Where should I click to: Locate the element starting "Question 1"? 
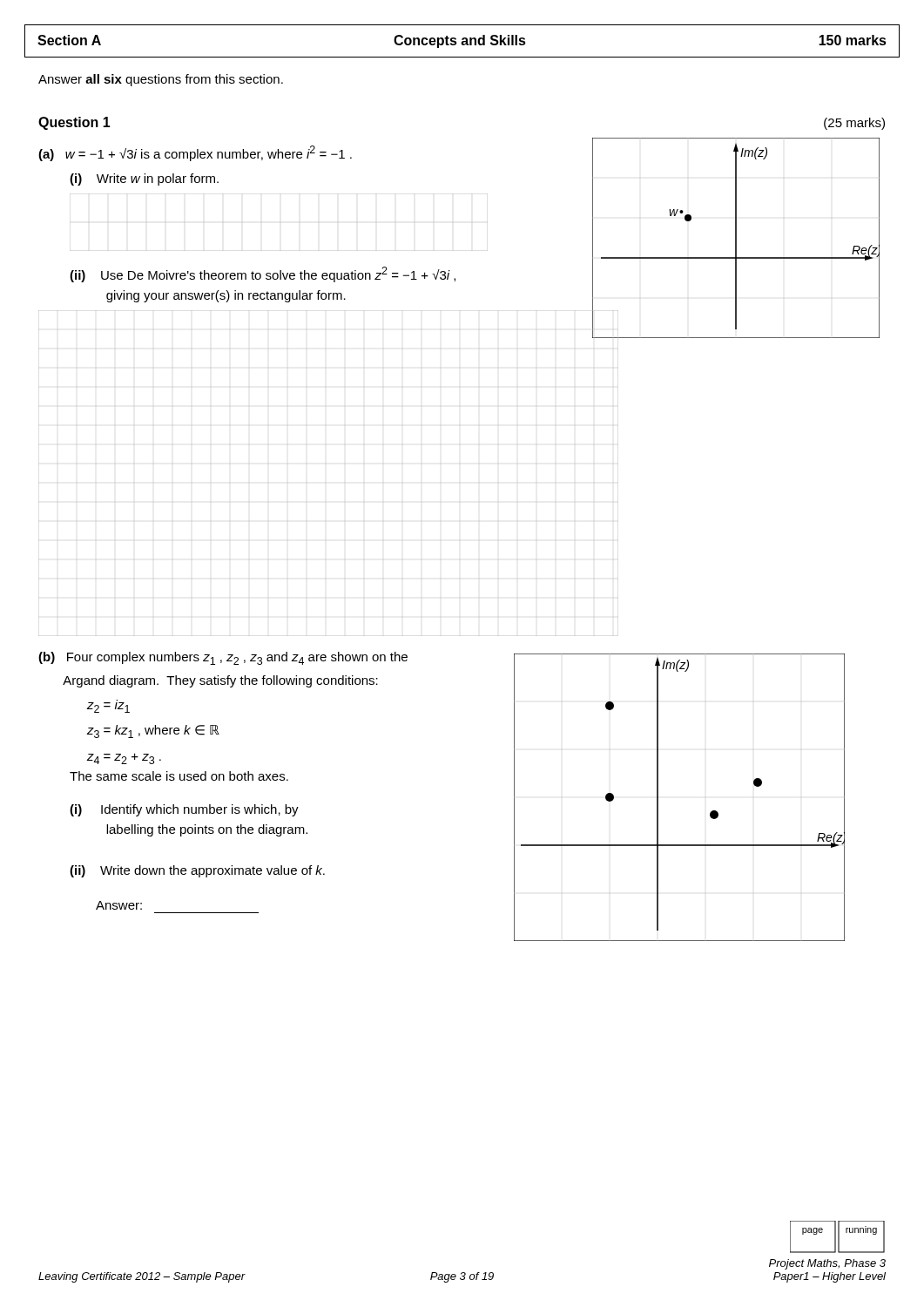coord(74,122)
